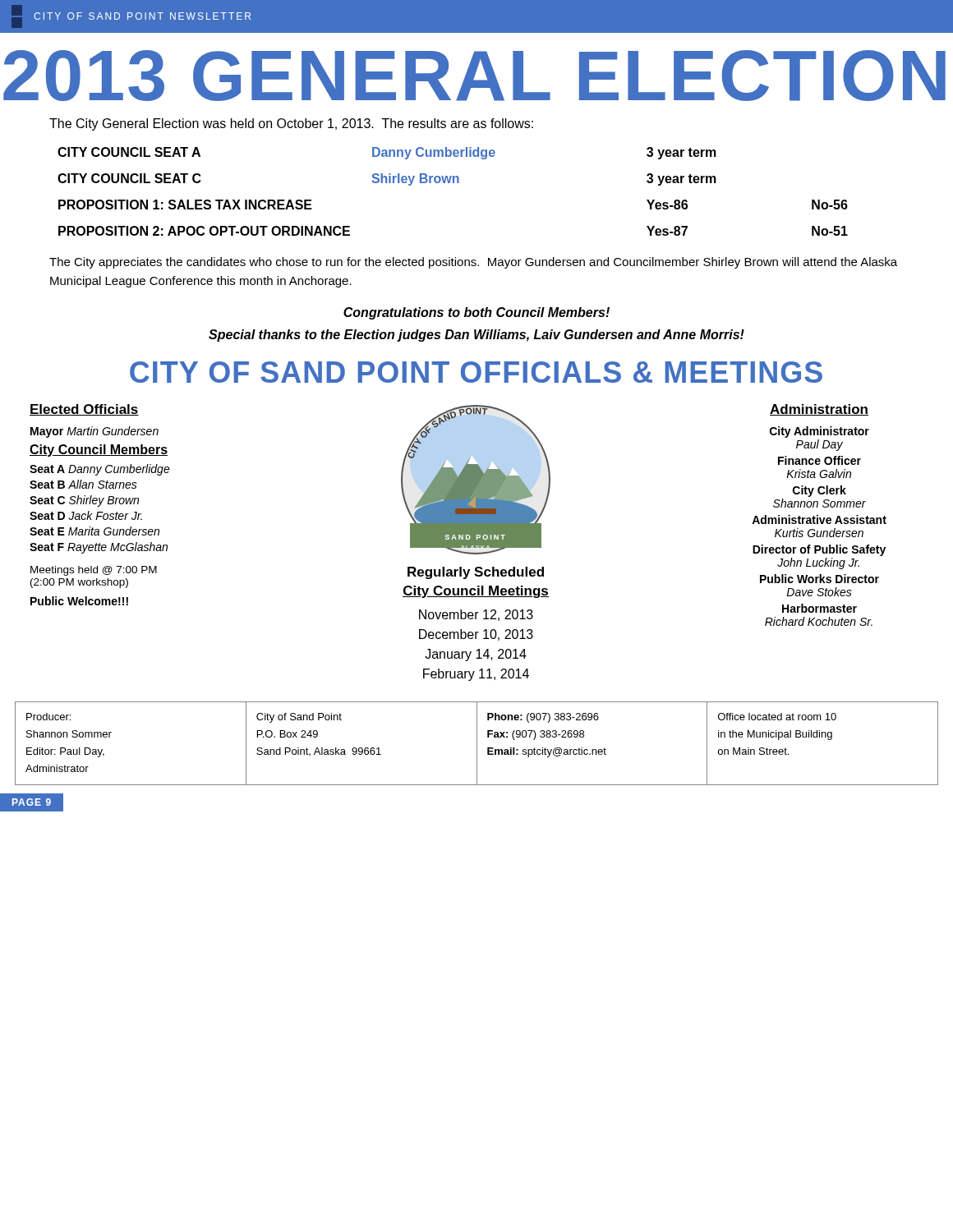Point to the block beginning "The City appreciates the candidates who chose"
The width and height of the screenshot is (953, 1232).
(473, 271)
